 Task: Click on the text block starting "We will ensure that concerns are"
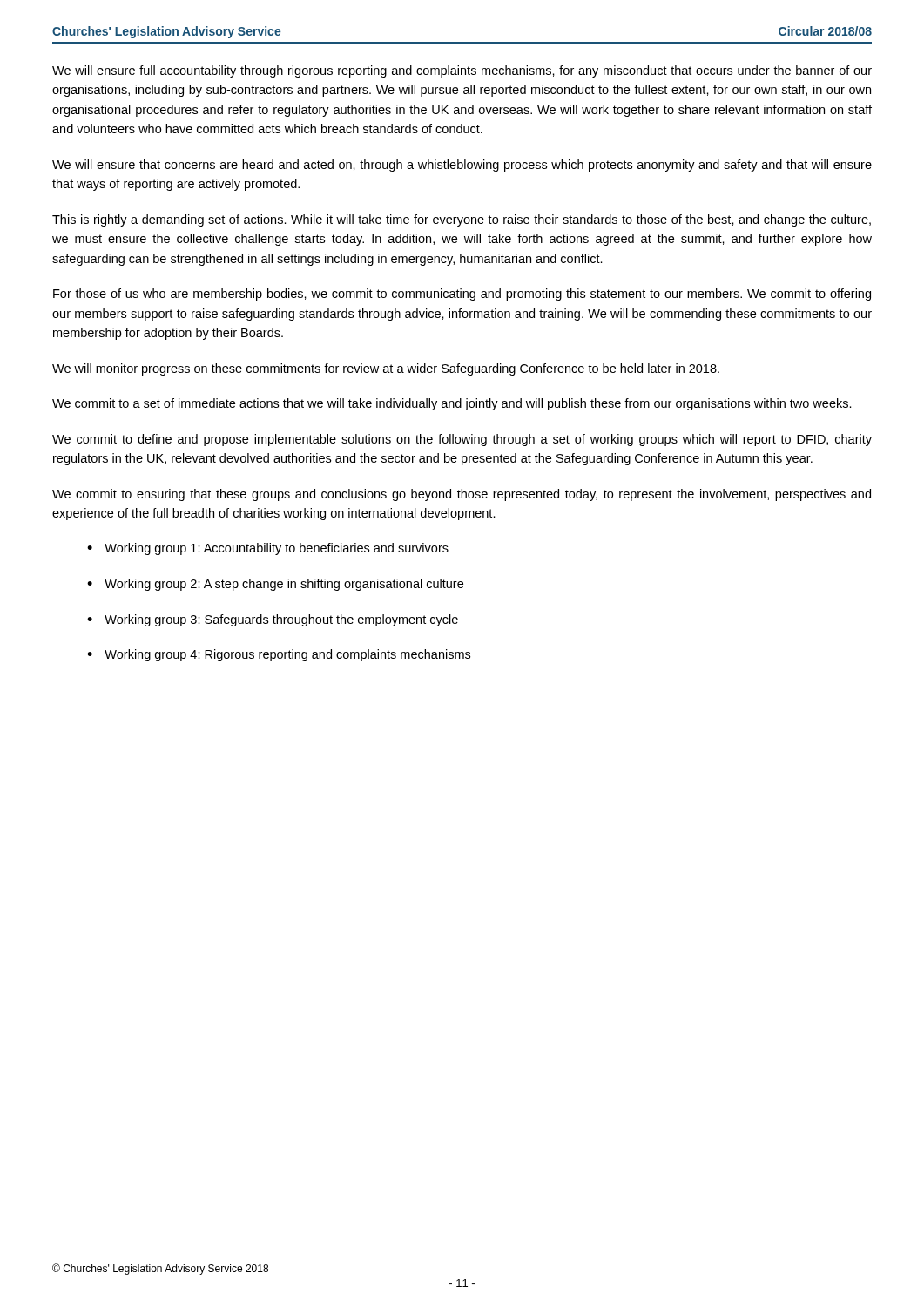point(462,174)
